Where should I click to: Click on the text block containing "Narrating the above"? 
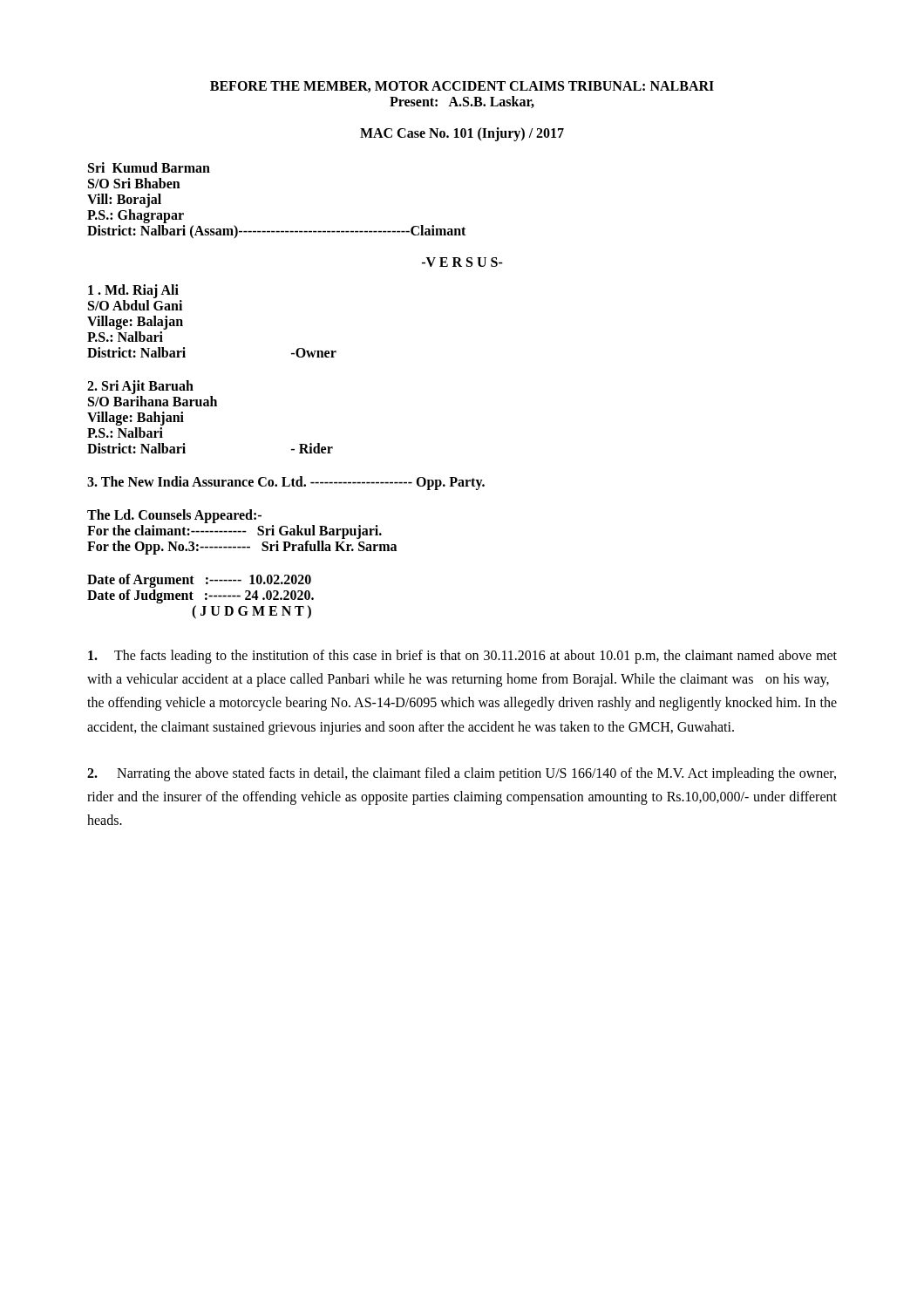[462, 797]
